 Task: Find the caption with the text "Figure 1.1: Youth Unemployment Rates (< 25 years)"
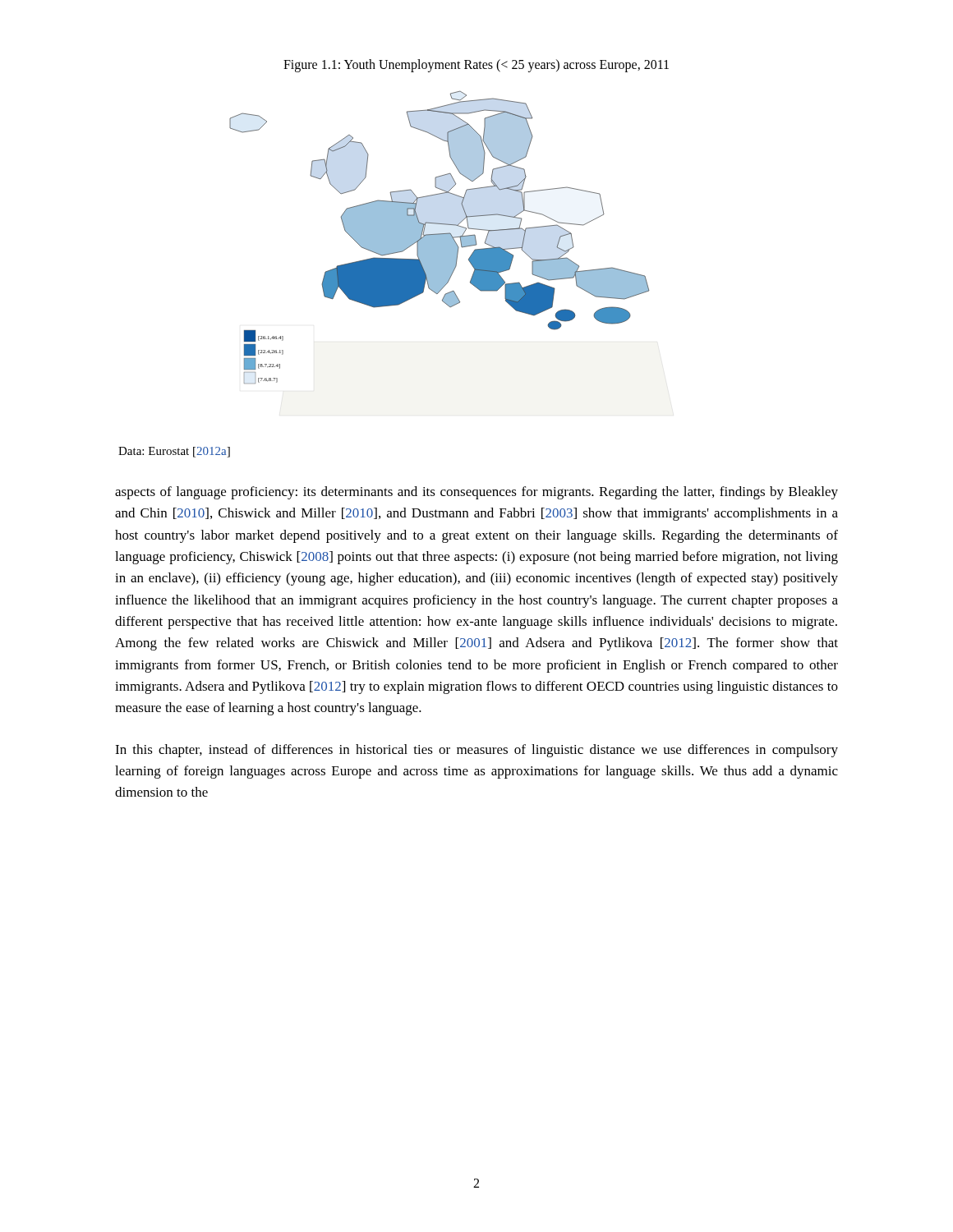[x=476, y=64]
